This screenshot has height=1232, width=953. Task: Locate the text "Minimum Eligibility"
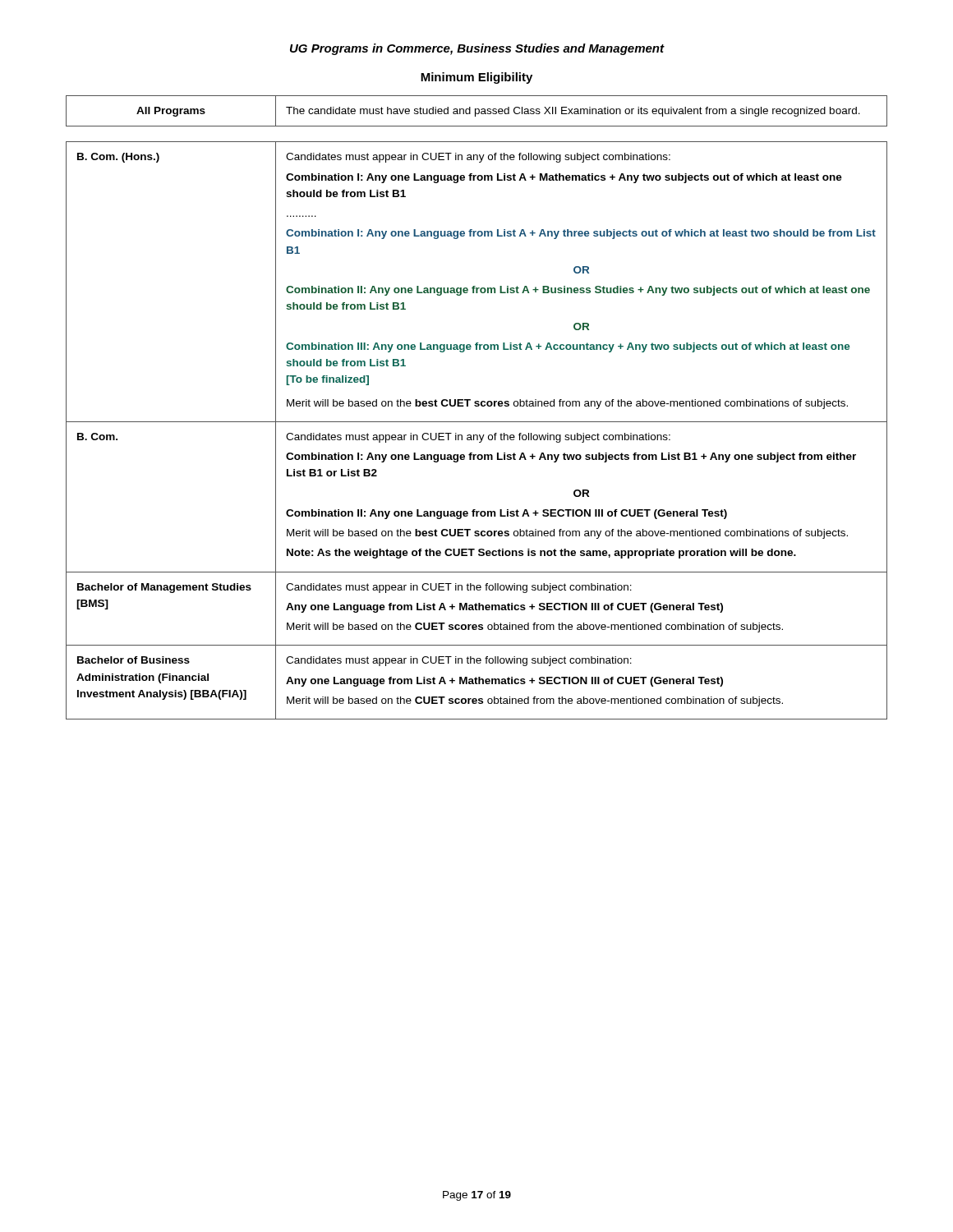[476, 77]
